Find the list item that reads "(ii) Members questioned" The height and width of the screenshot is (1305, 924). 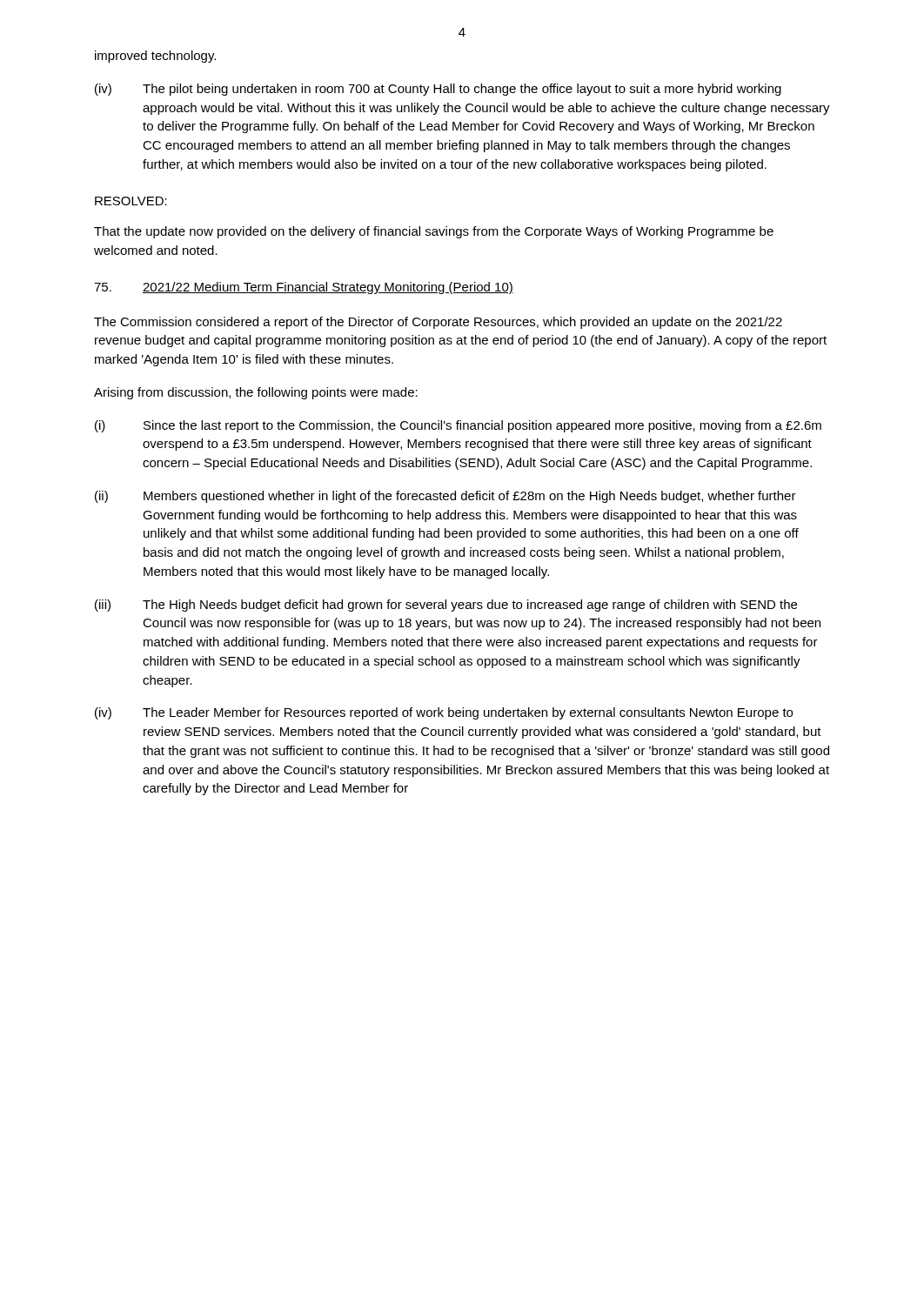click(x=462, y=533)
